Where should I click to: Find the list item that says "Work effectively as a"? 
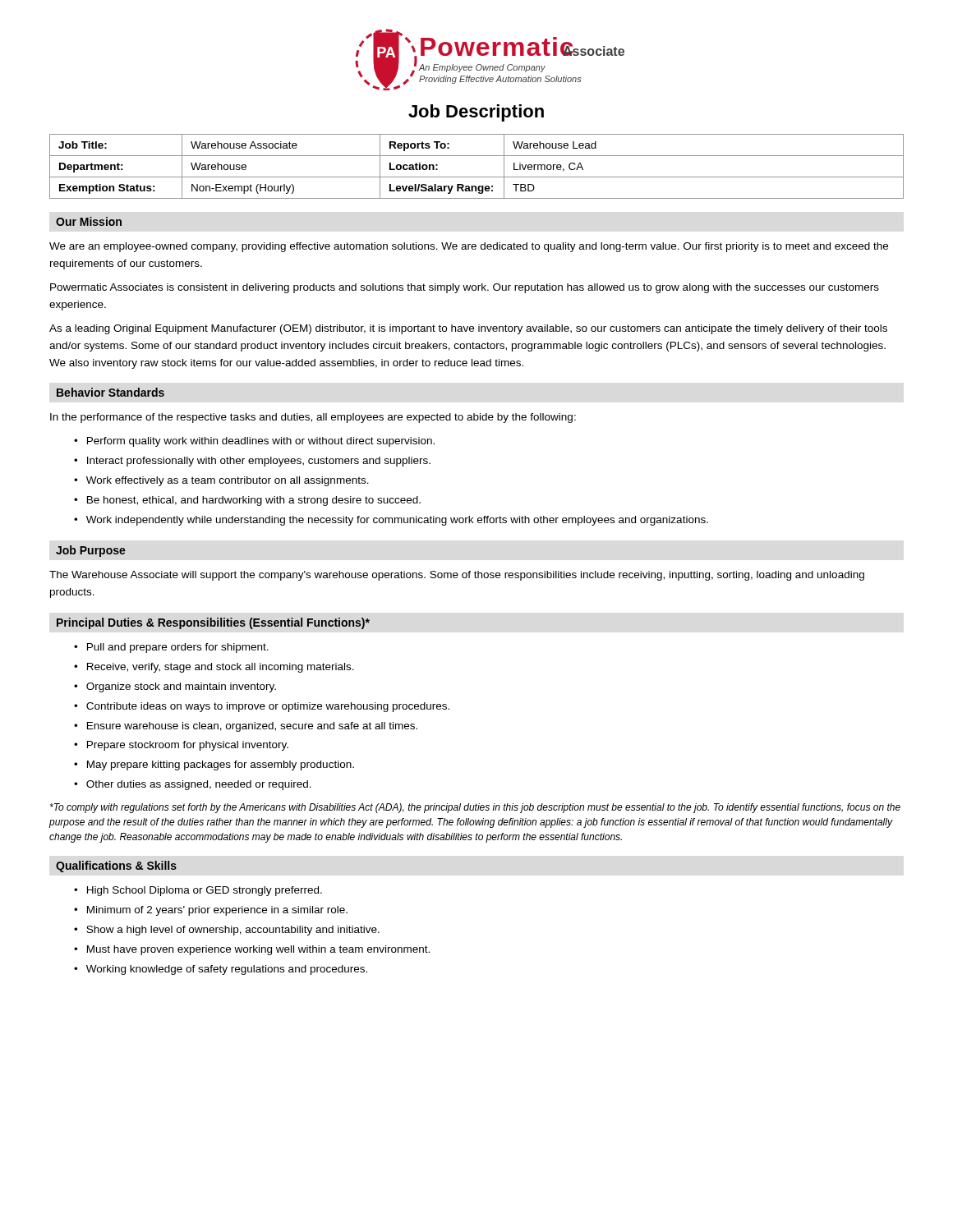tap(228, 480)
